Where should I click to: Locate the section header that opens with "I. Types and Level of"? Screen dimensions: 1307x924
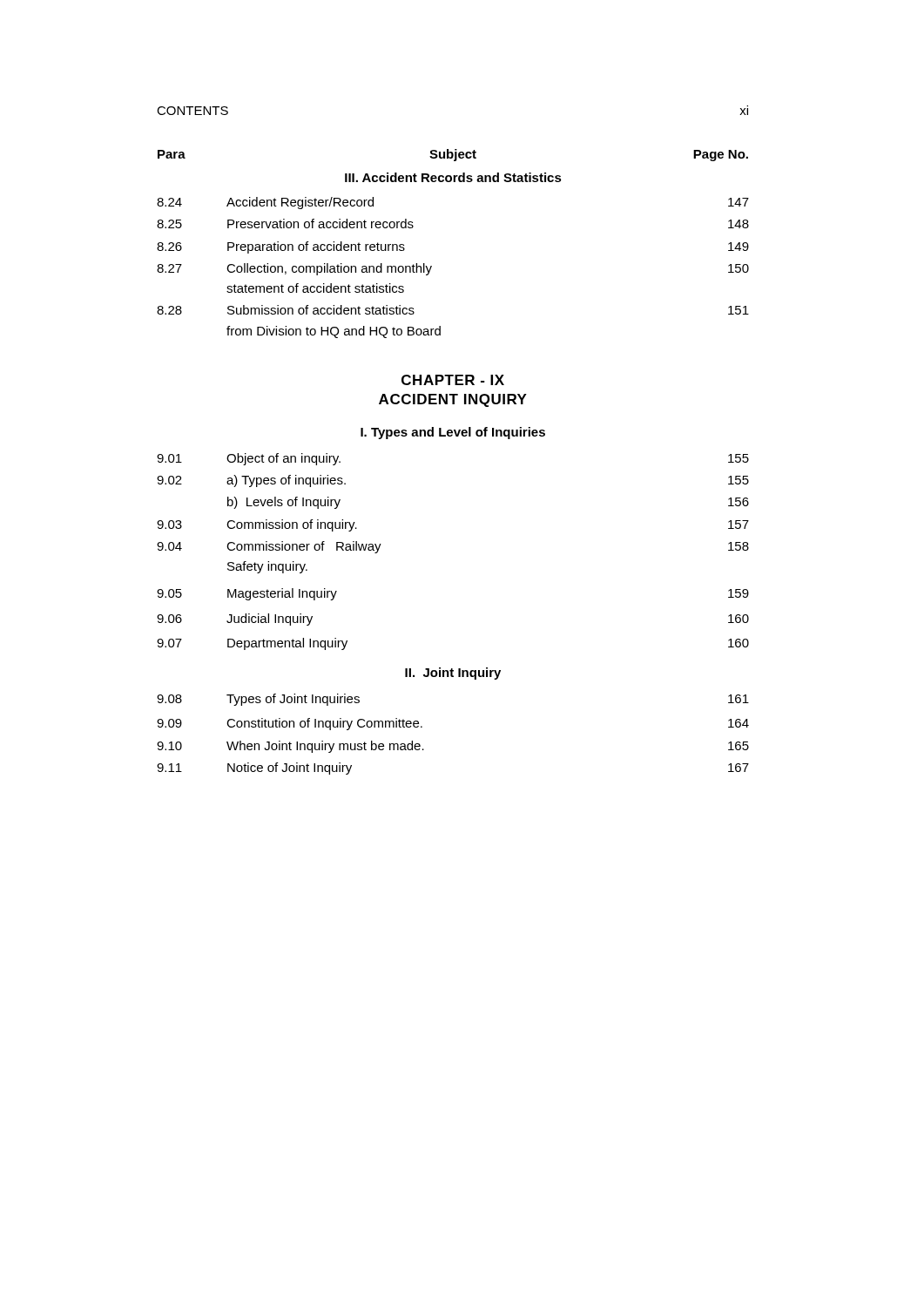[x=453, y=432]
